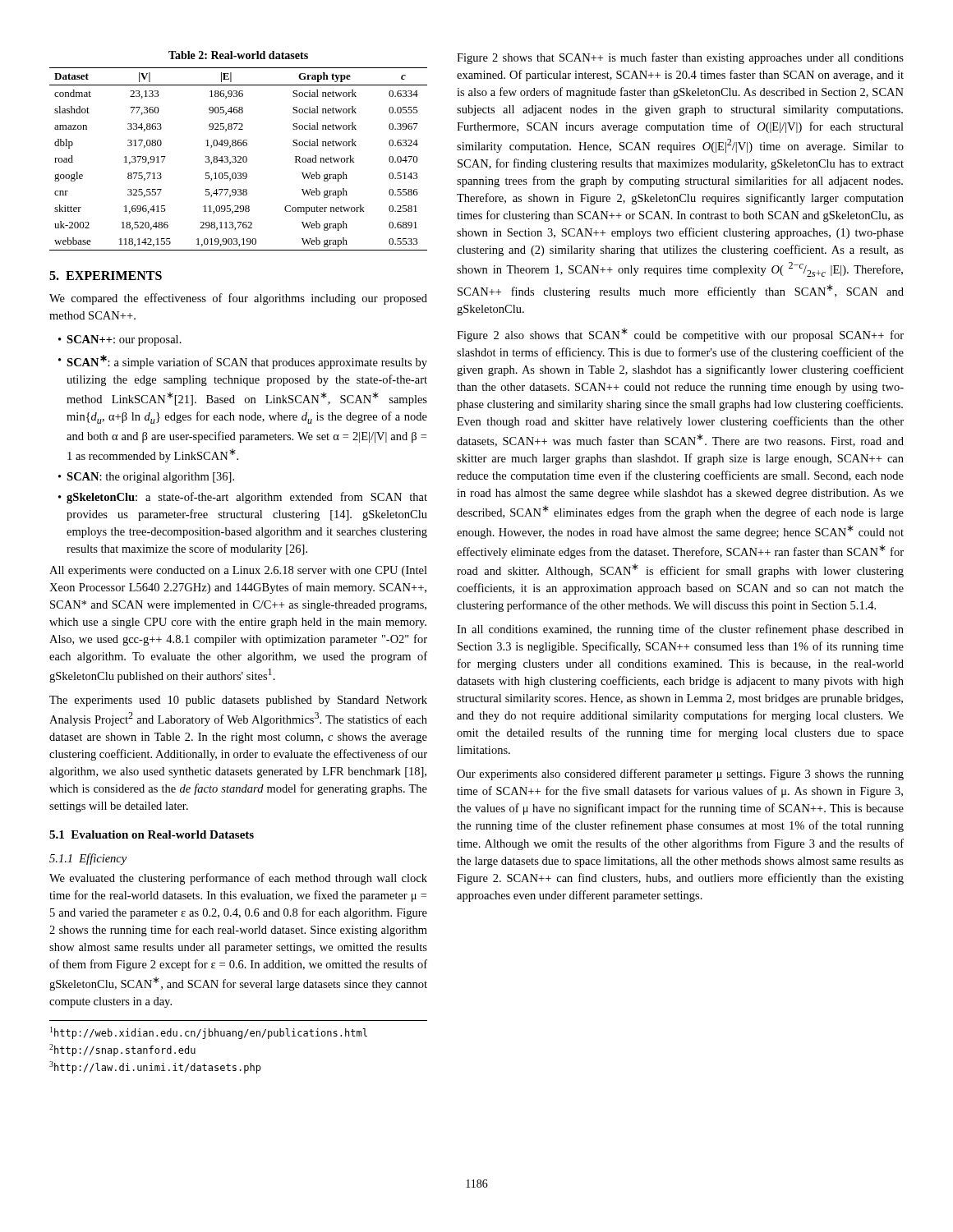Find the block on this page that starts "• SCAN∗: a"
The height and width of the screenshot is (1232, 953).
point(242,408)
